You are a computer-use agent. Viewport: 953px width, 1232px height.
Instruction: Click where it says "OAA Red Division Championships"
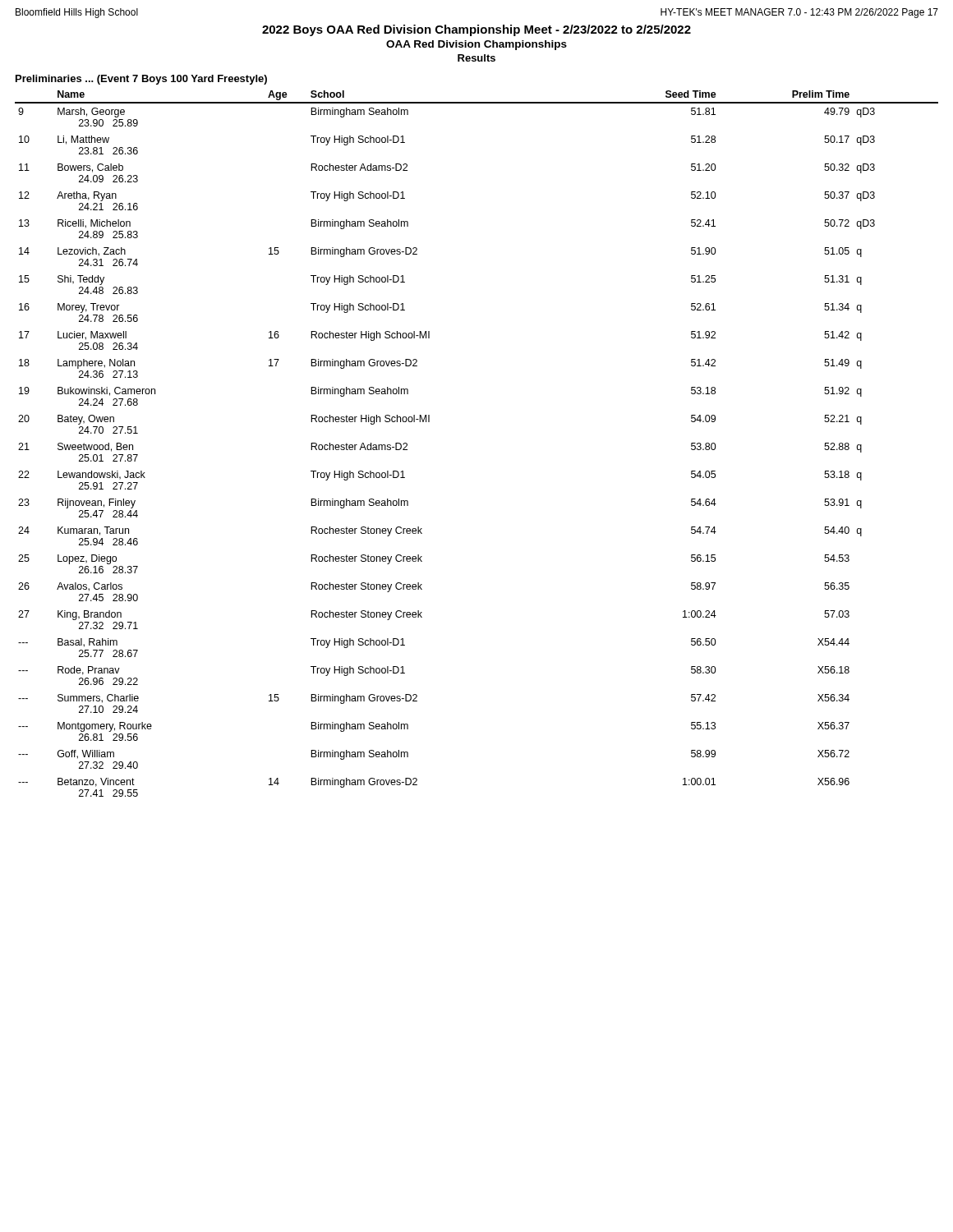(x=476, y=44)
